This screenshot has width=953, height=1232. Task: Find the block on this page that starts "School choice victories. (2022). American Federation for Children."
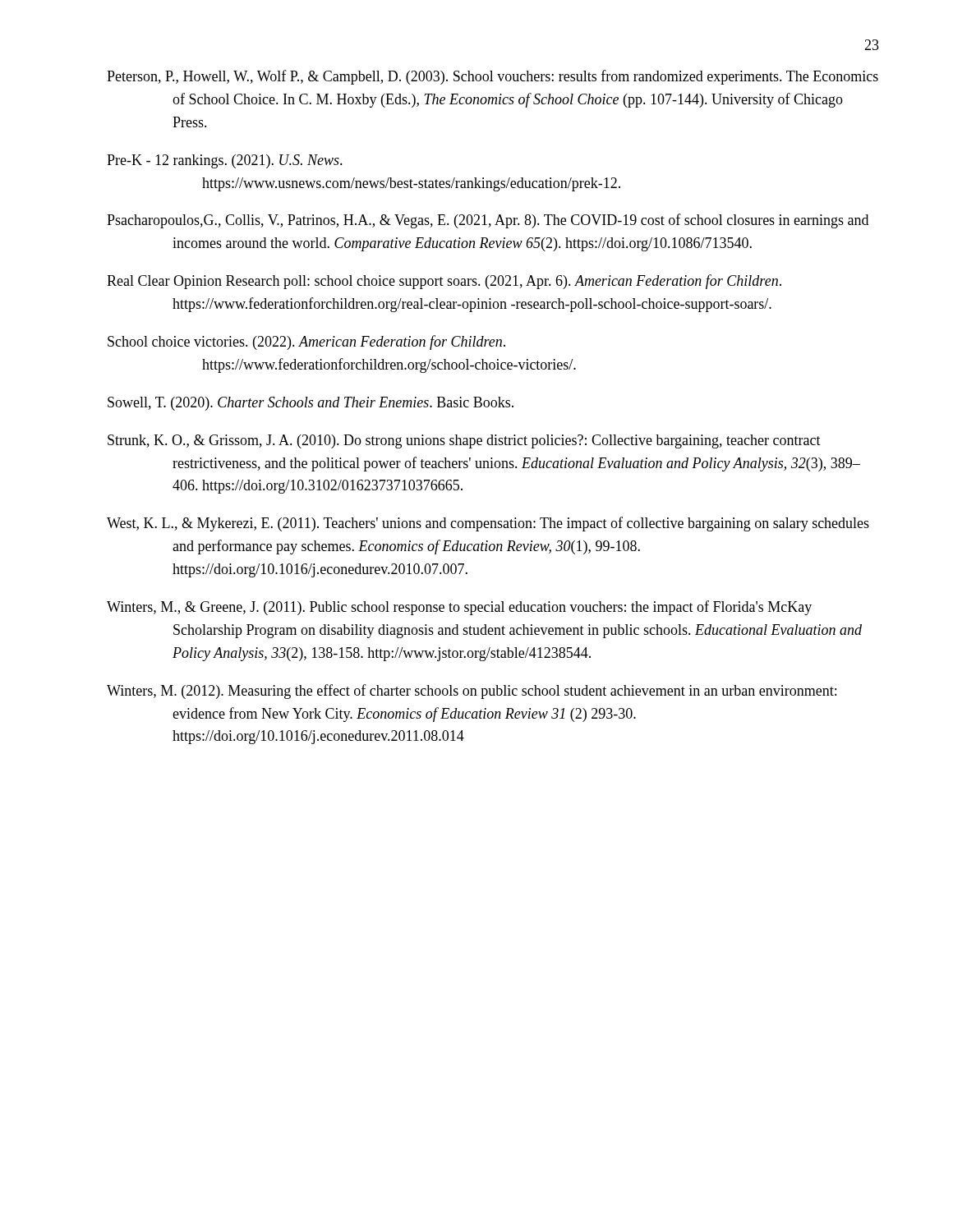342,353
